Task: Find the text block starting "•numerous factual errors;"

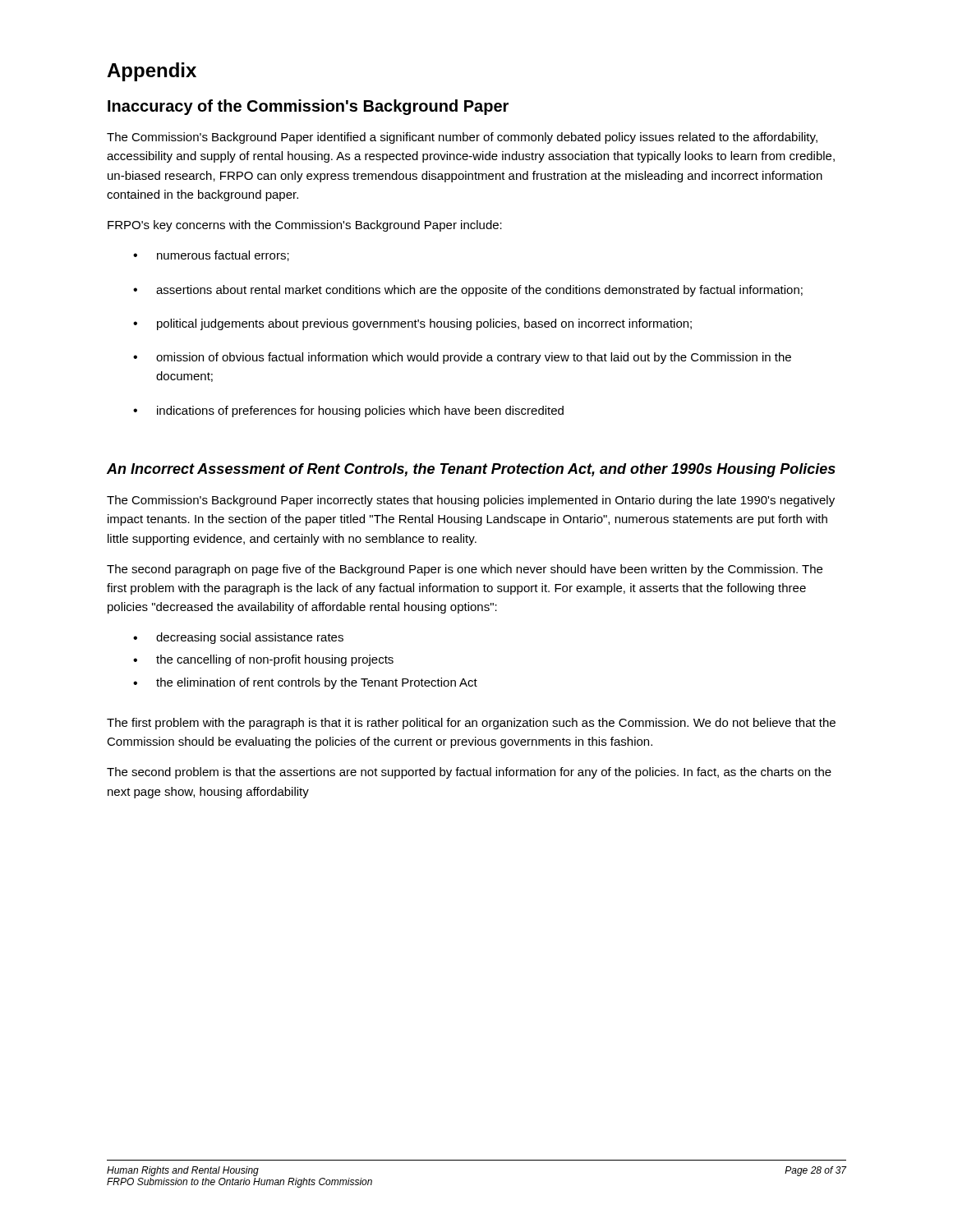Action: [211, 255]
